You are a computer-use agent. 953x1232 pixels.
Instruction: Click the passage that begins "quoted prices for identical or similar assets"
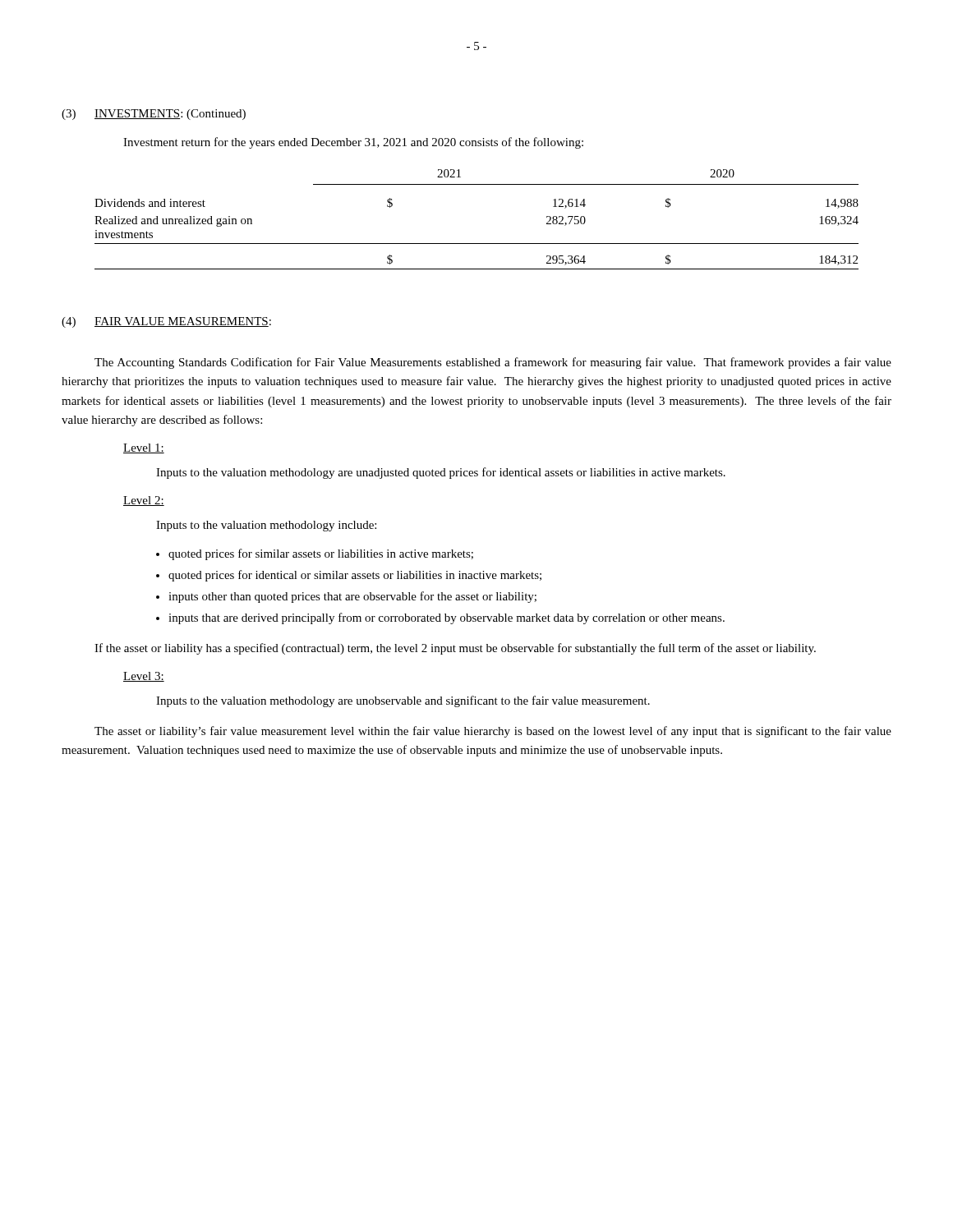(355, 575)
